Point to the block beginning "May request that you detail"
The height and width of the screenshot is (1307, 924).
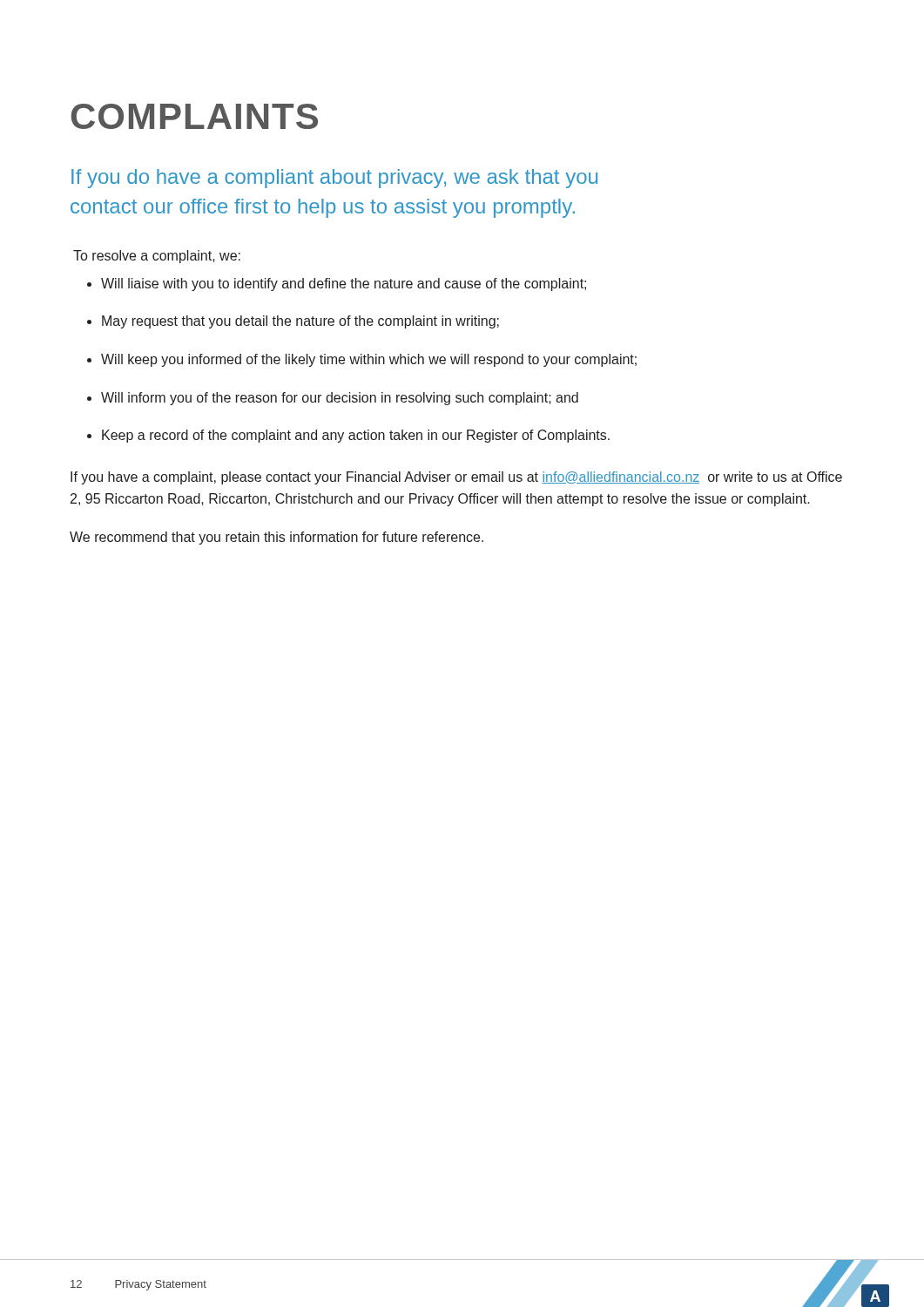coord(462,322)
